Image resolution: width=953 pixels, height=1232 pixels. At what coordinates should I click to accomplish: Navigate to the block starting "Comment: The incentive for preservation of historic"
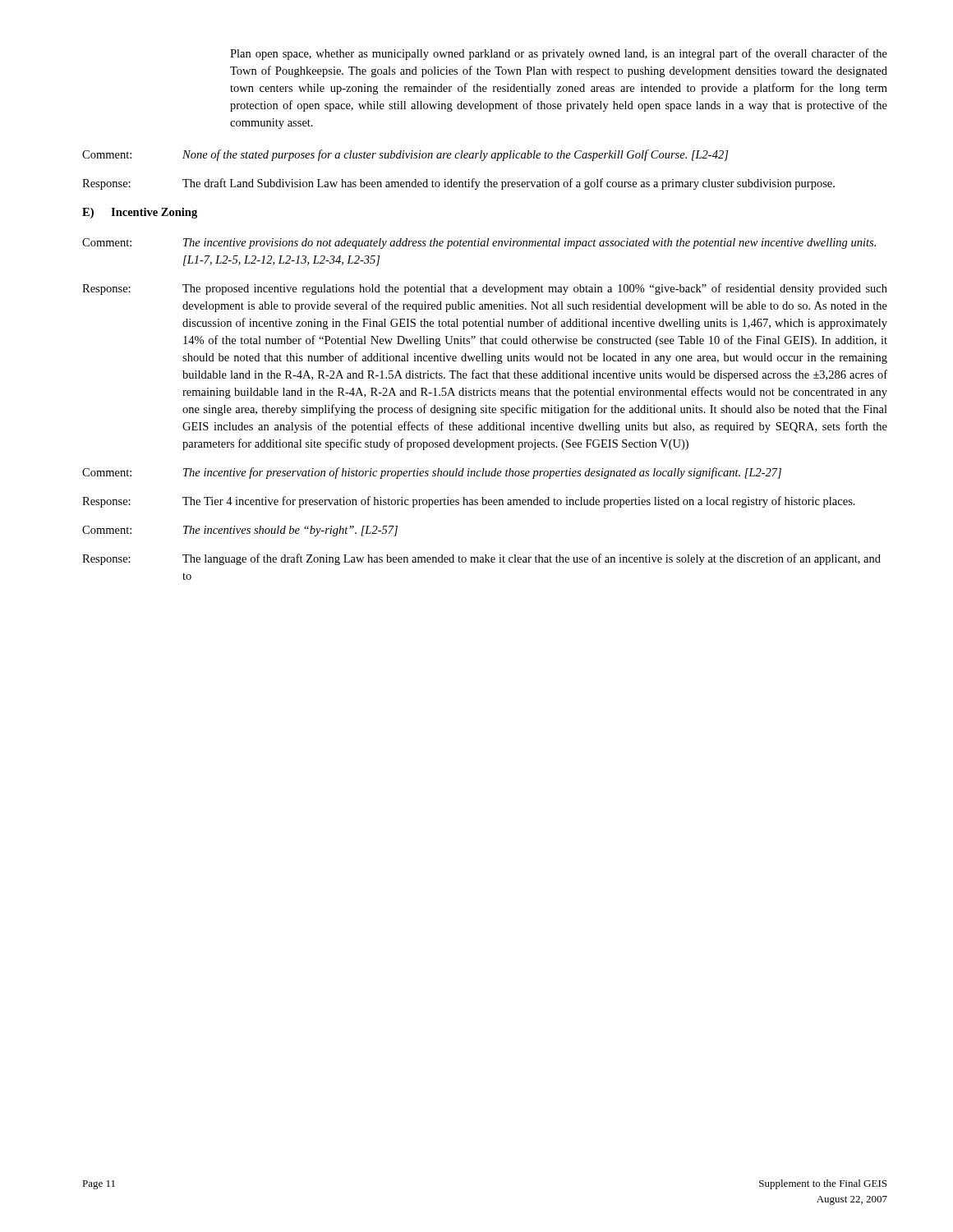[x=485, y=473]
